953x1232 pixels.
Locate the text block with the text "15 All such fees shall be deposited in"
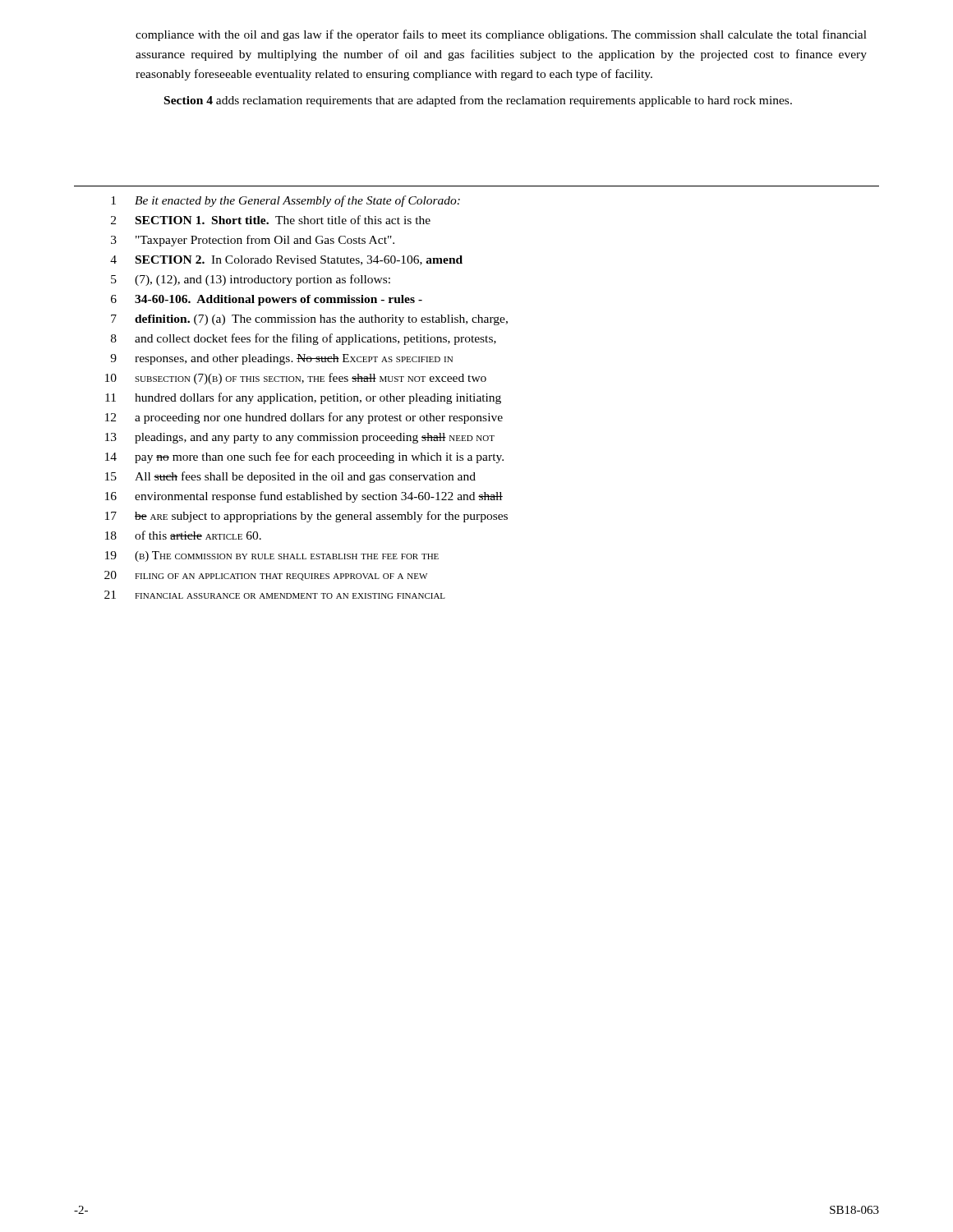click(x=476, y=476)
